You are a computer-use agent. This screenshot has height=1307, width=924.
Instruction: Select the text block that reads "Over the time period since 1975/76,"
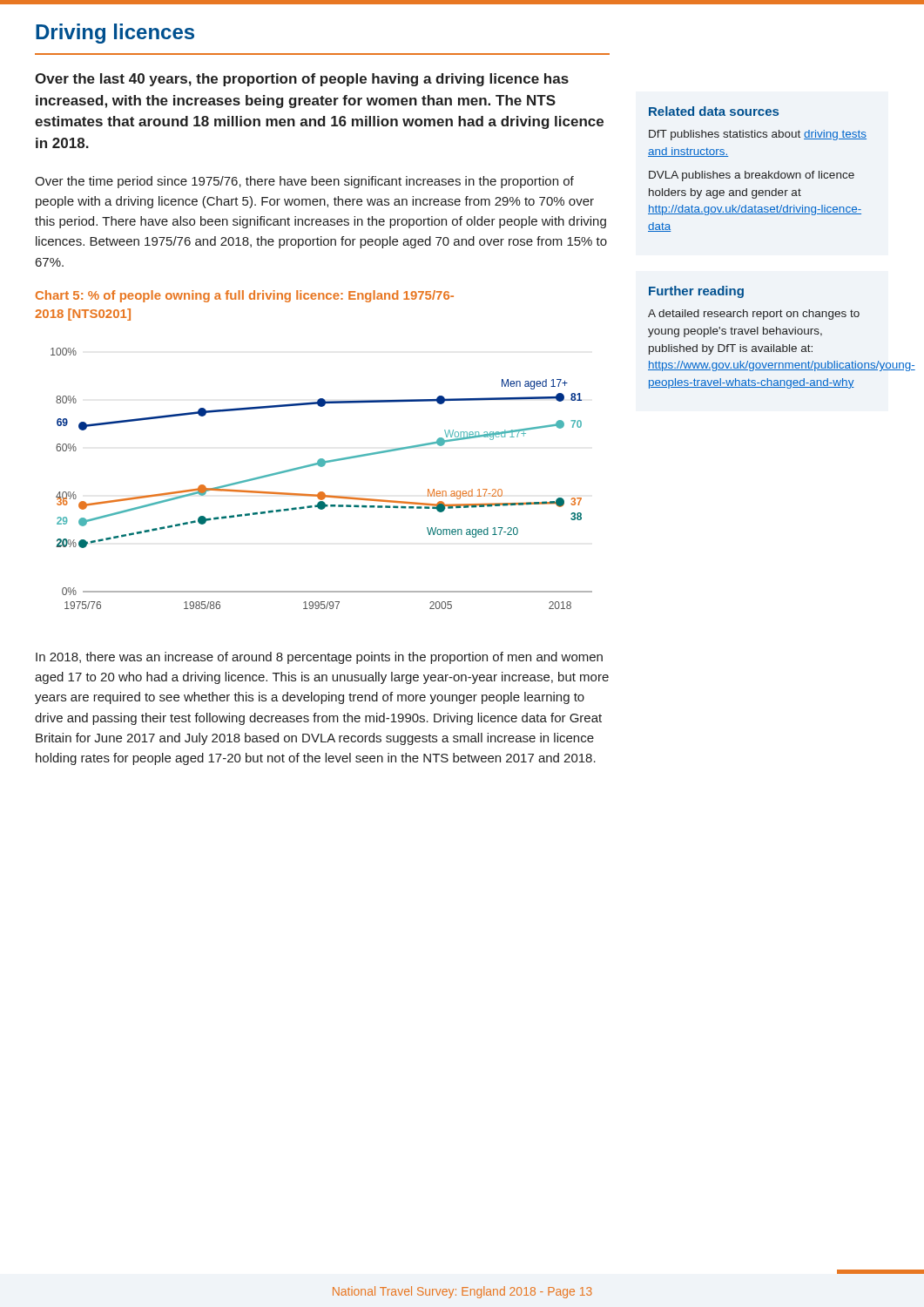321,221
